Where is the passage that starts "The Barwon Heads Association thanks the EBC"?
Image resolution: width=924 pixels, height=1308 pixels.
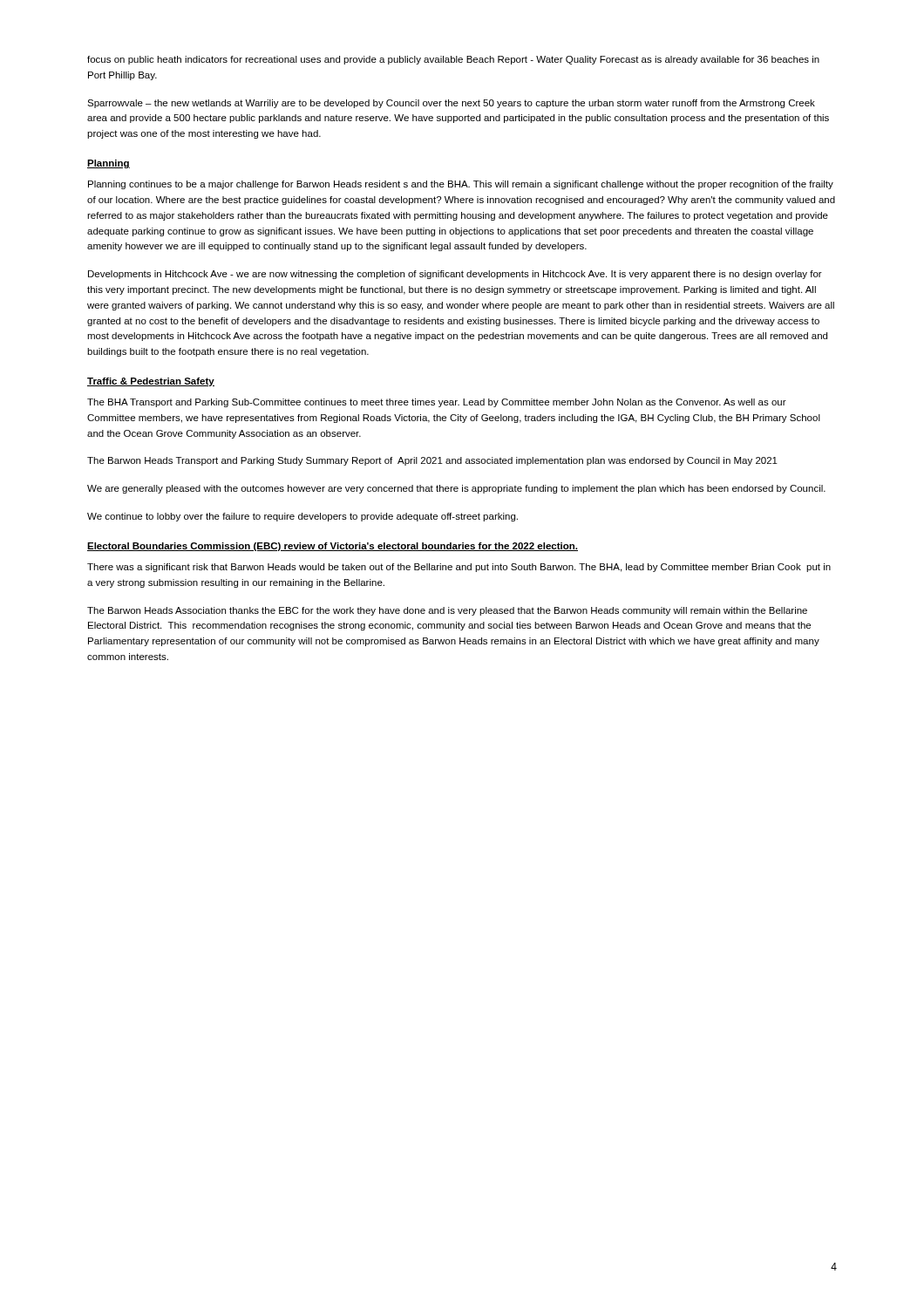click(x=453, y=633)
